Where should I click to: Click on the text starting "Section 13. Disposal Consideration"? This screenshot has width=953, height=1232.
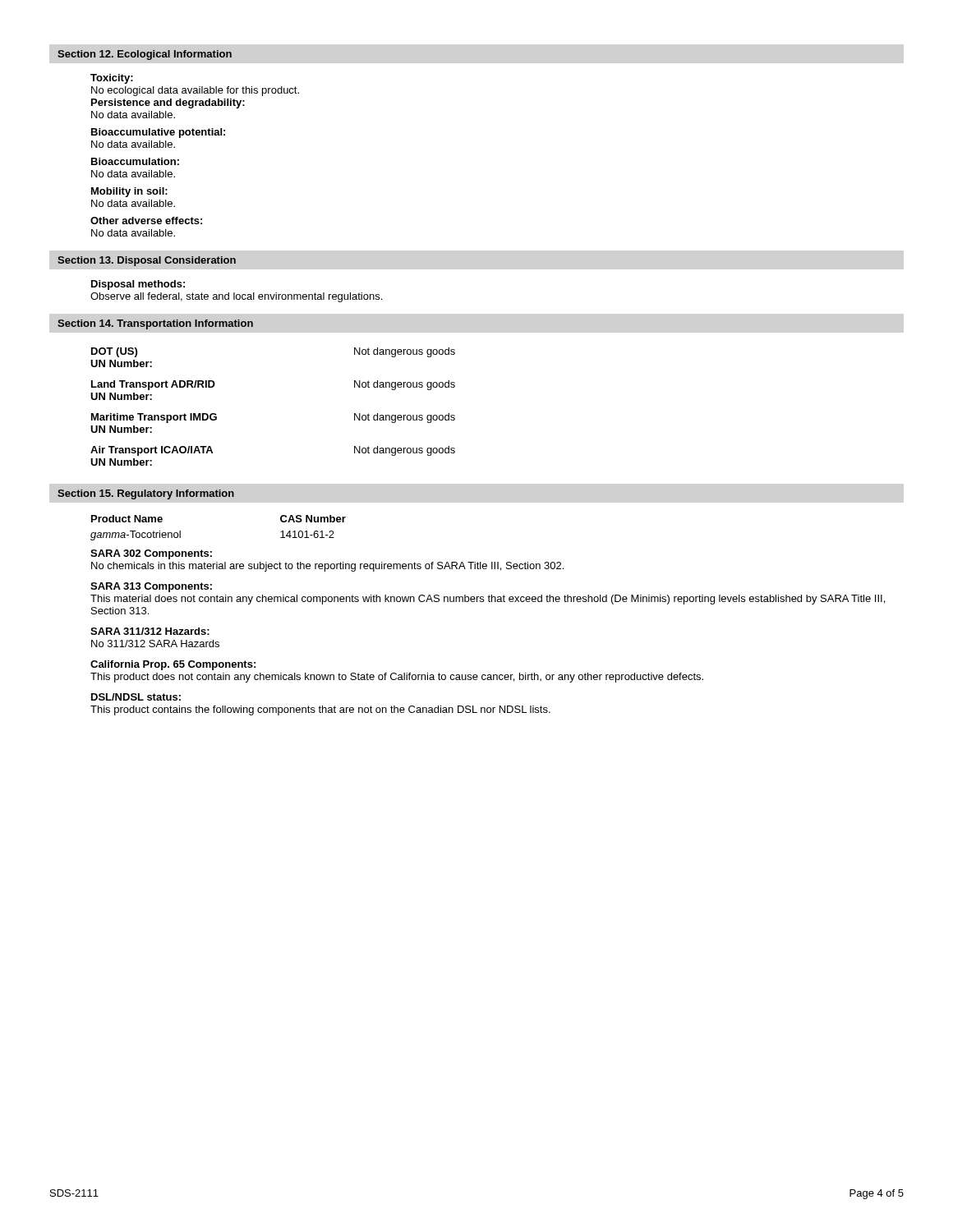click(147, 260)
